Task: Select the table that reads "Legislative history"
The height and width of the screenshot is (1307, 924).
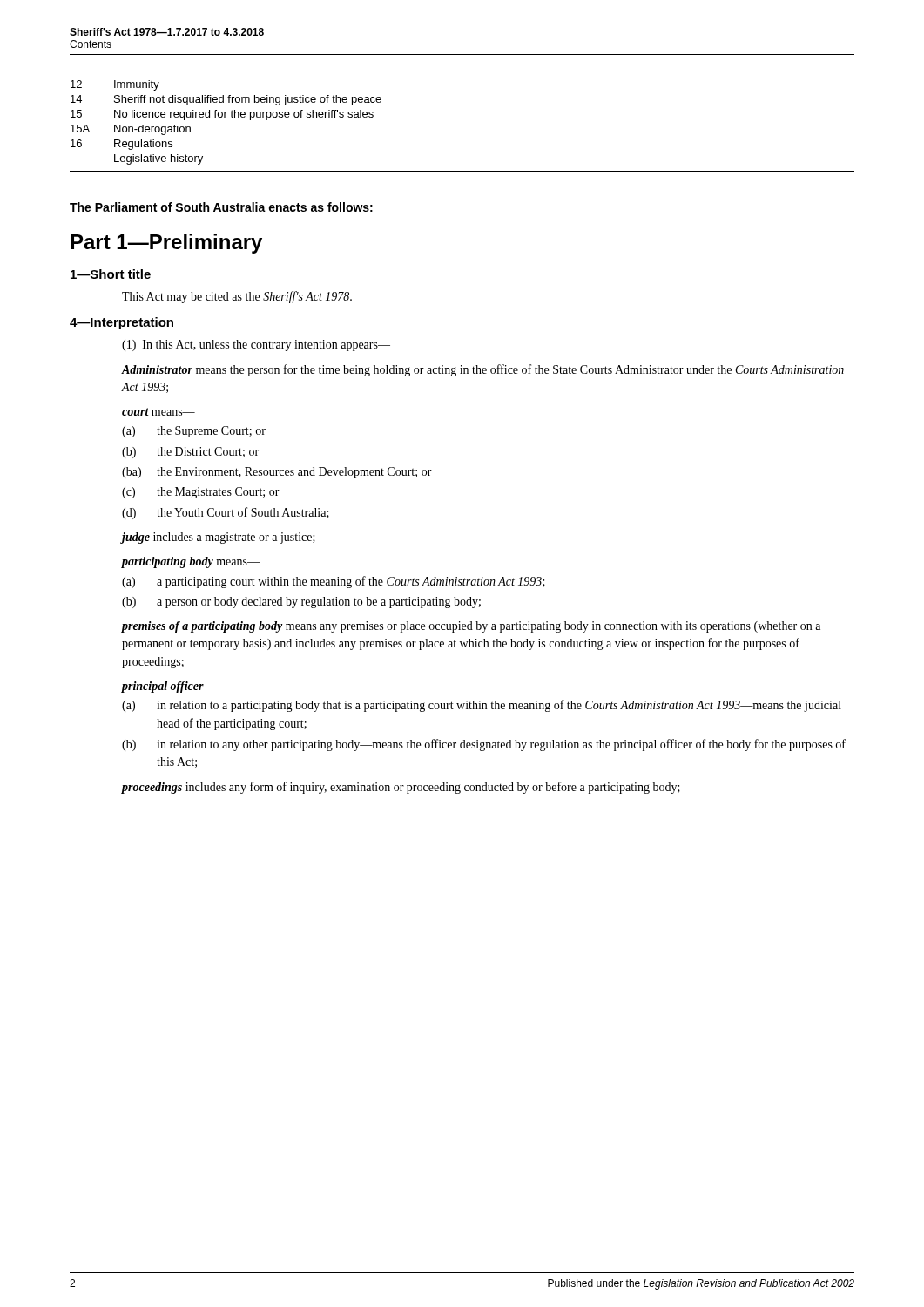Action: [462, 124]
